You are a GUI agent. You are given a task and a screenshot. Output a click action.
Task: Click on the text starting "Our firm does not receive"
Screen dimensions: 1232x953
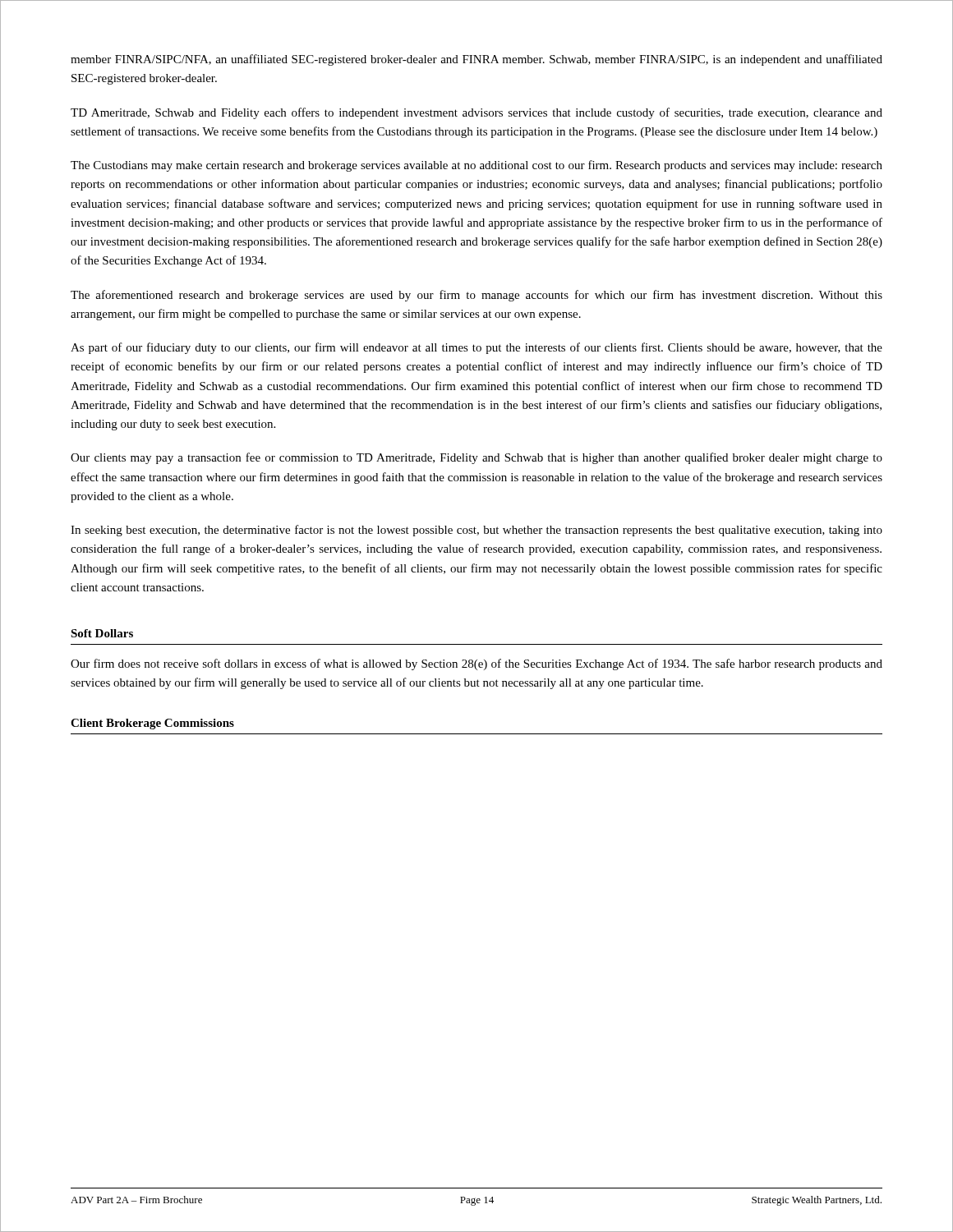tap(476, 673)
